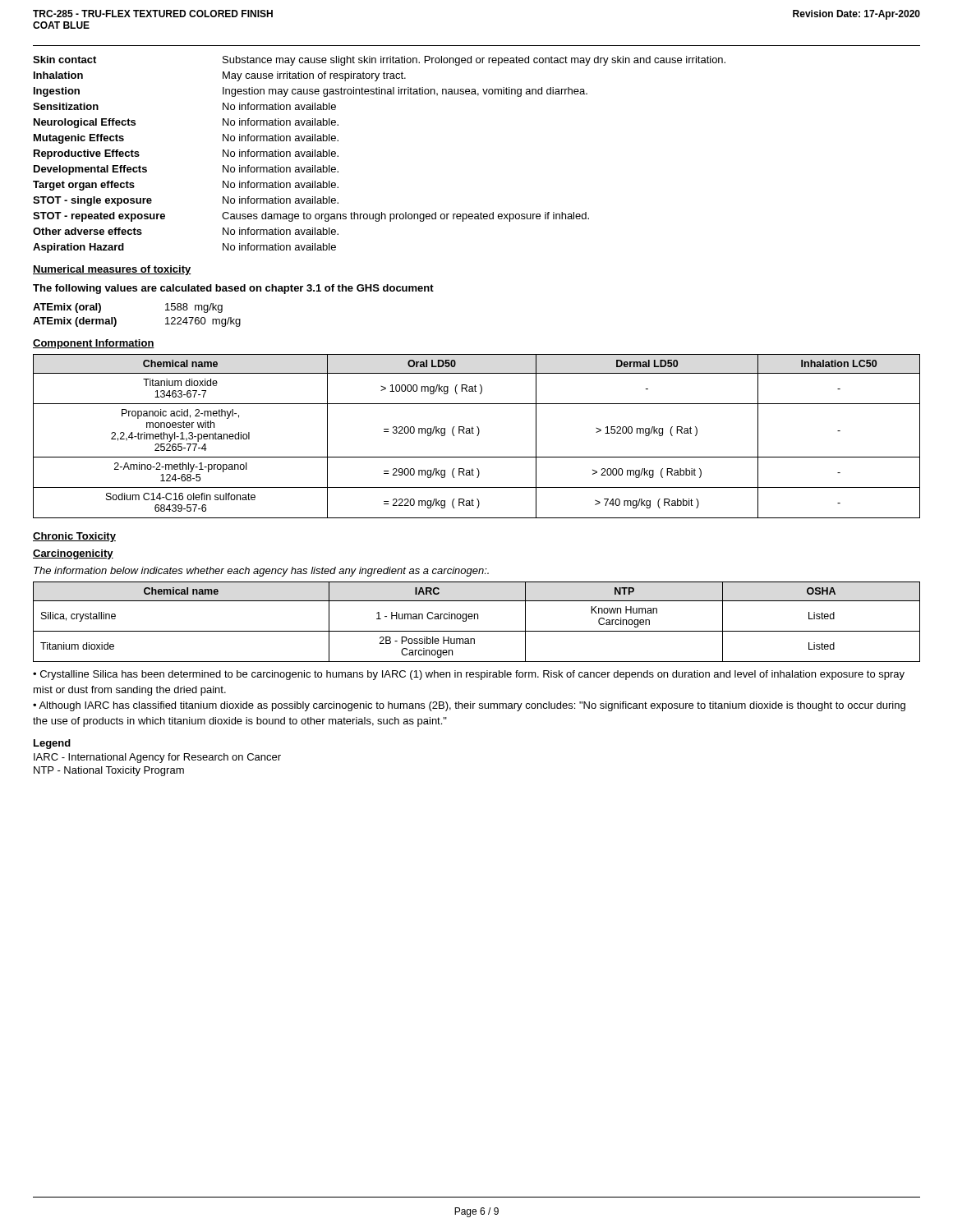Click on the region starting "The following values are"
The height and width of the screenshot is (1232, 953).
[x=233, y=288]
